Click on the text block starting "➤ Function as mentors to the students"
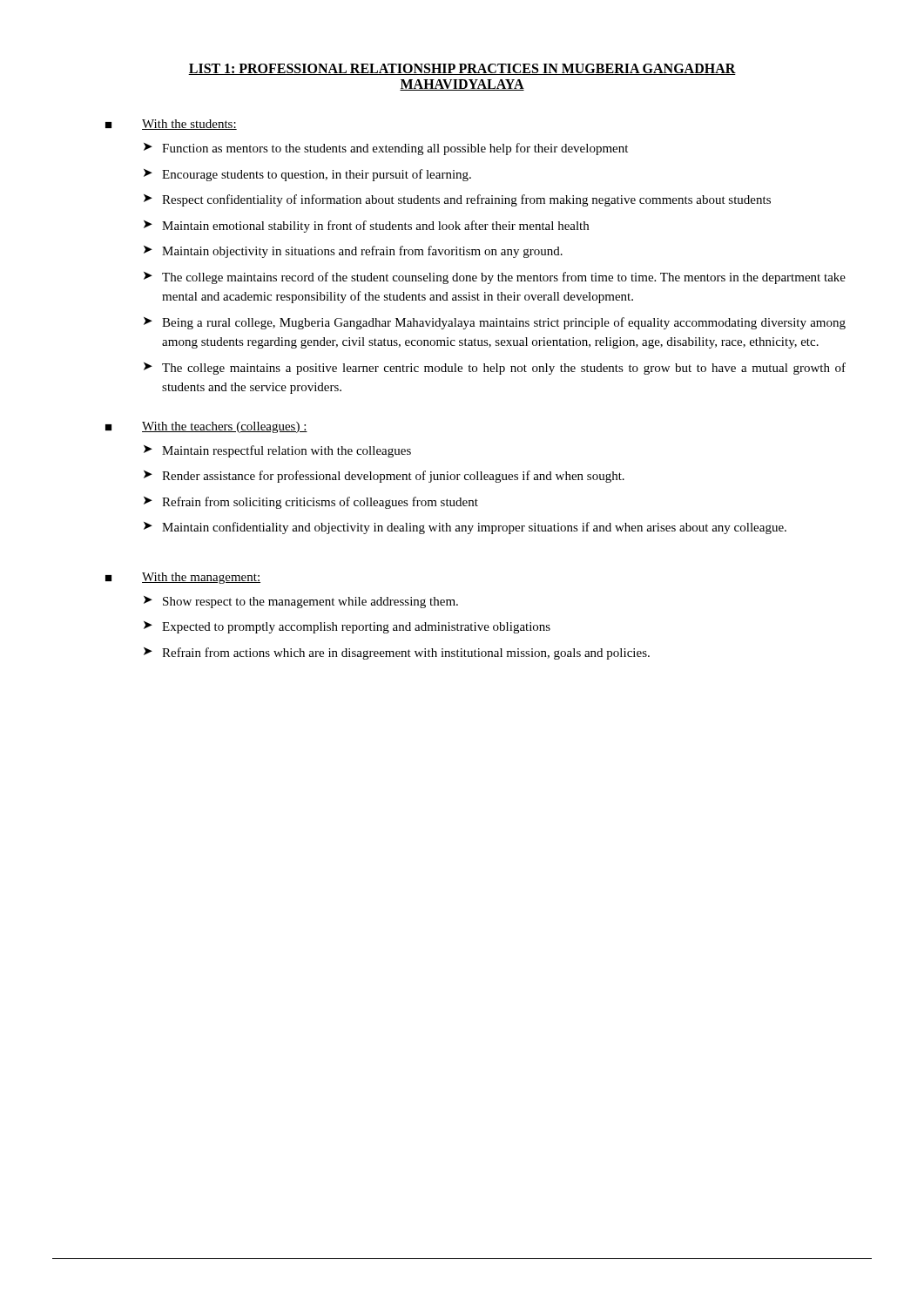The image size is (924, 1307). pos(494,148)
